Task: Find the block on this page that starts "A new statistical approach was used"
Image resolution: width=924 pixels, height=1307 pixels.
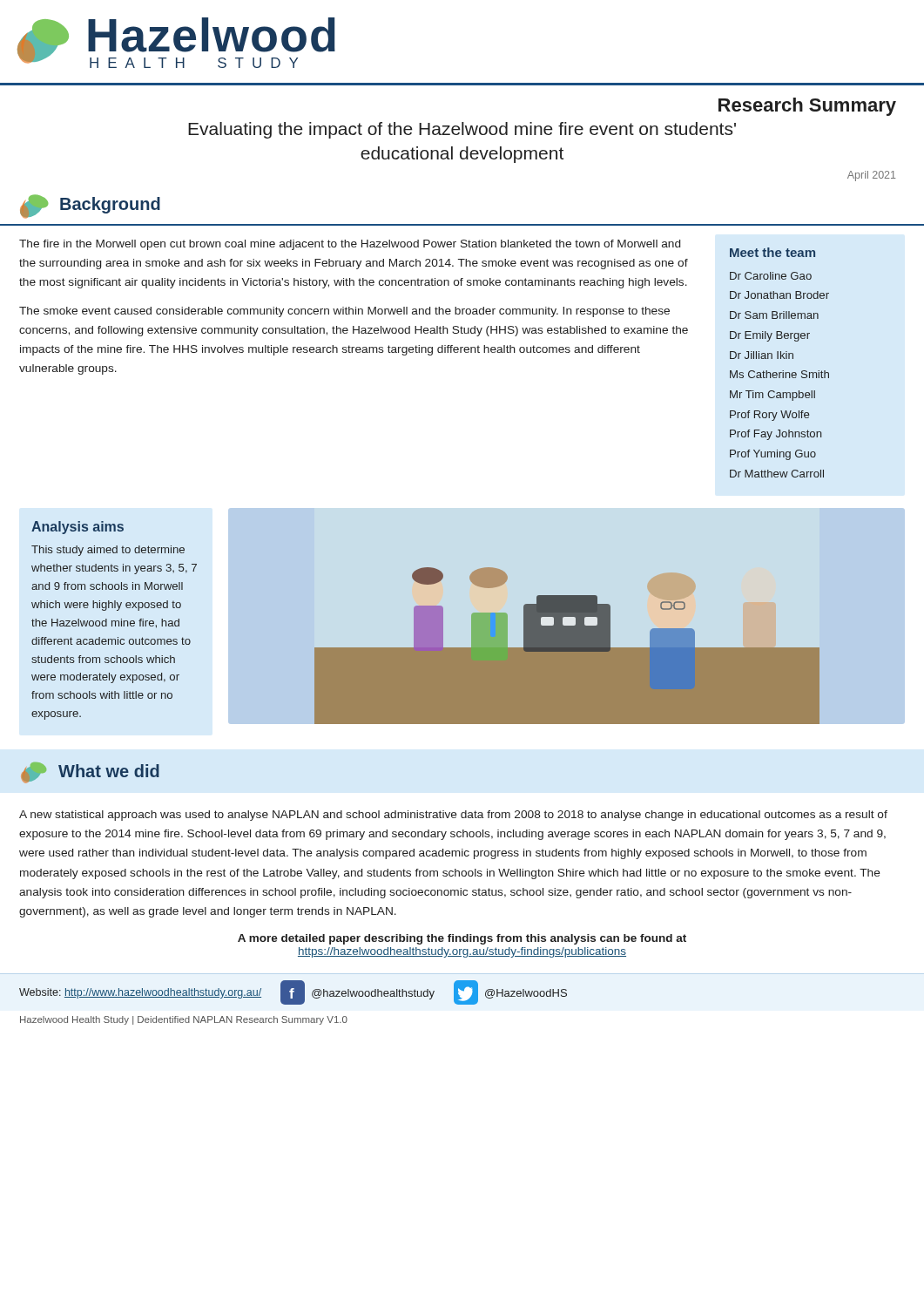Action: tap(453, 863)
